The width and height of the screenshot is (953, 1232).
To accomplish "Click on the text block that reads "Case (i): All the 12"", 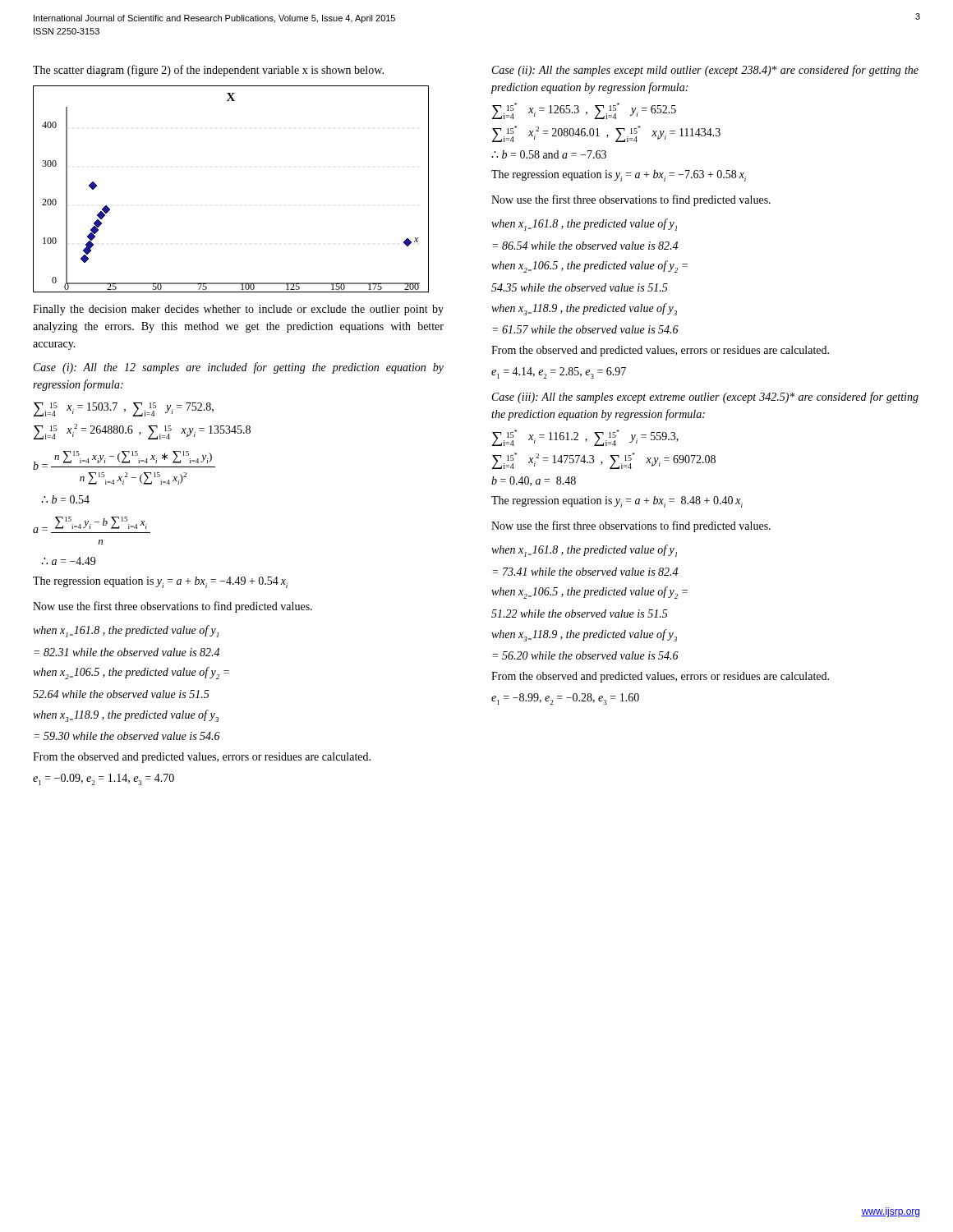I will [x=238, y=376].
